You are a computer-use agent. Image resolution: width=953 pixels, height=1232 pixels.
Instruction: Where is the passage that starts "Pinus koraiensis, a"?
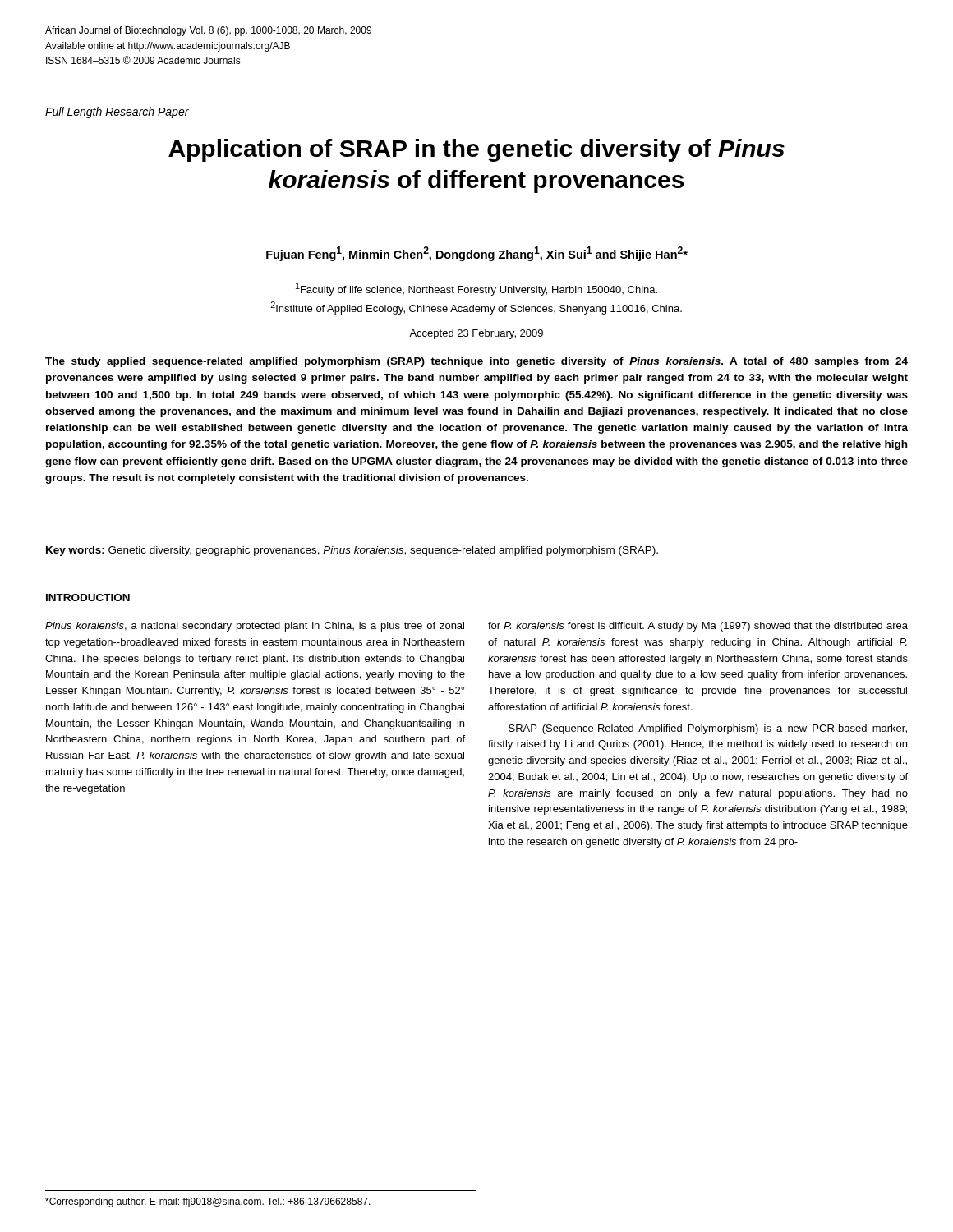click(x=255, y=707)
